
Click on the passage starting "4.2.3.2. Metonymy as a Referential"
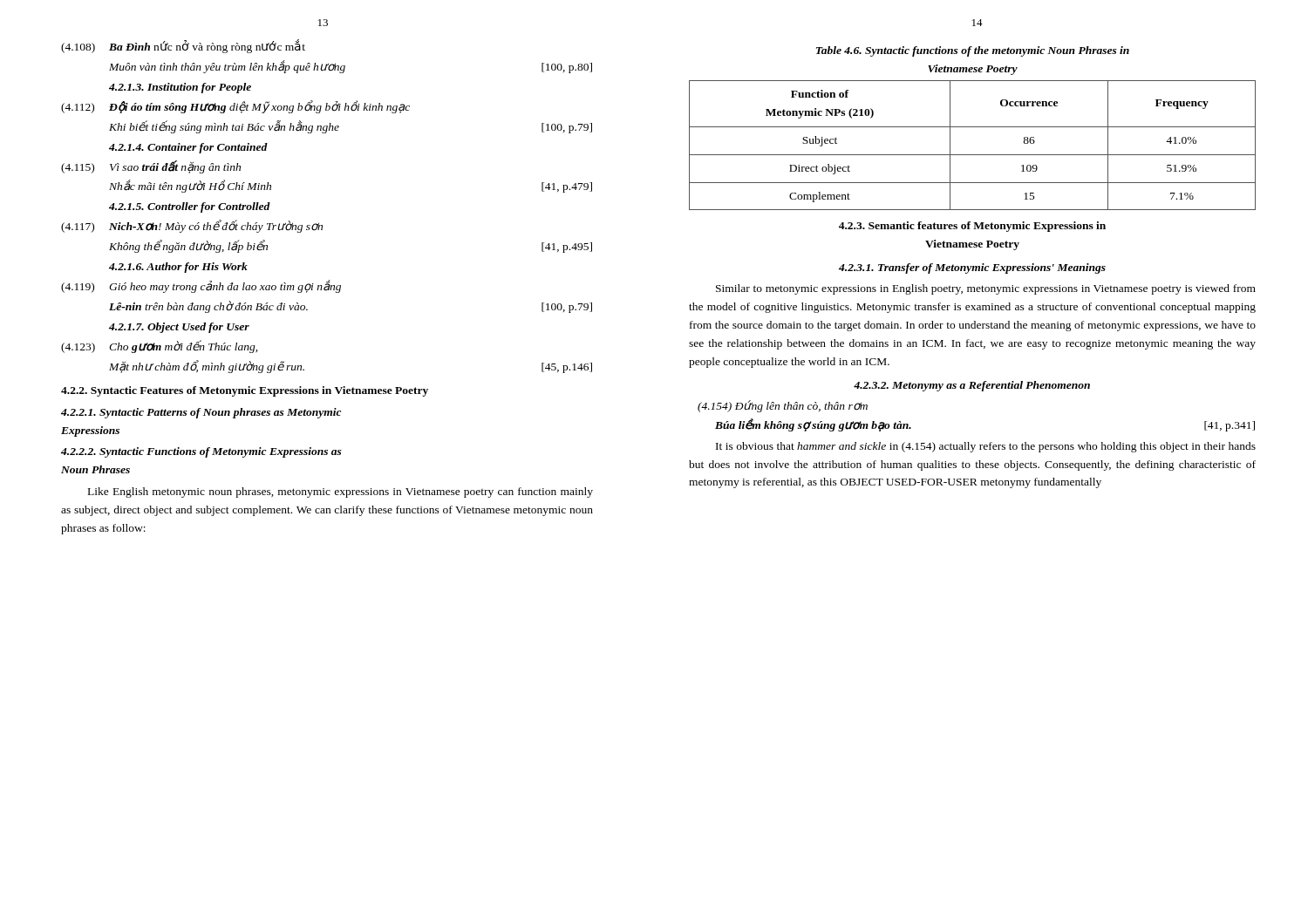(972, 386)
